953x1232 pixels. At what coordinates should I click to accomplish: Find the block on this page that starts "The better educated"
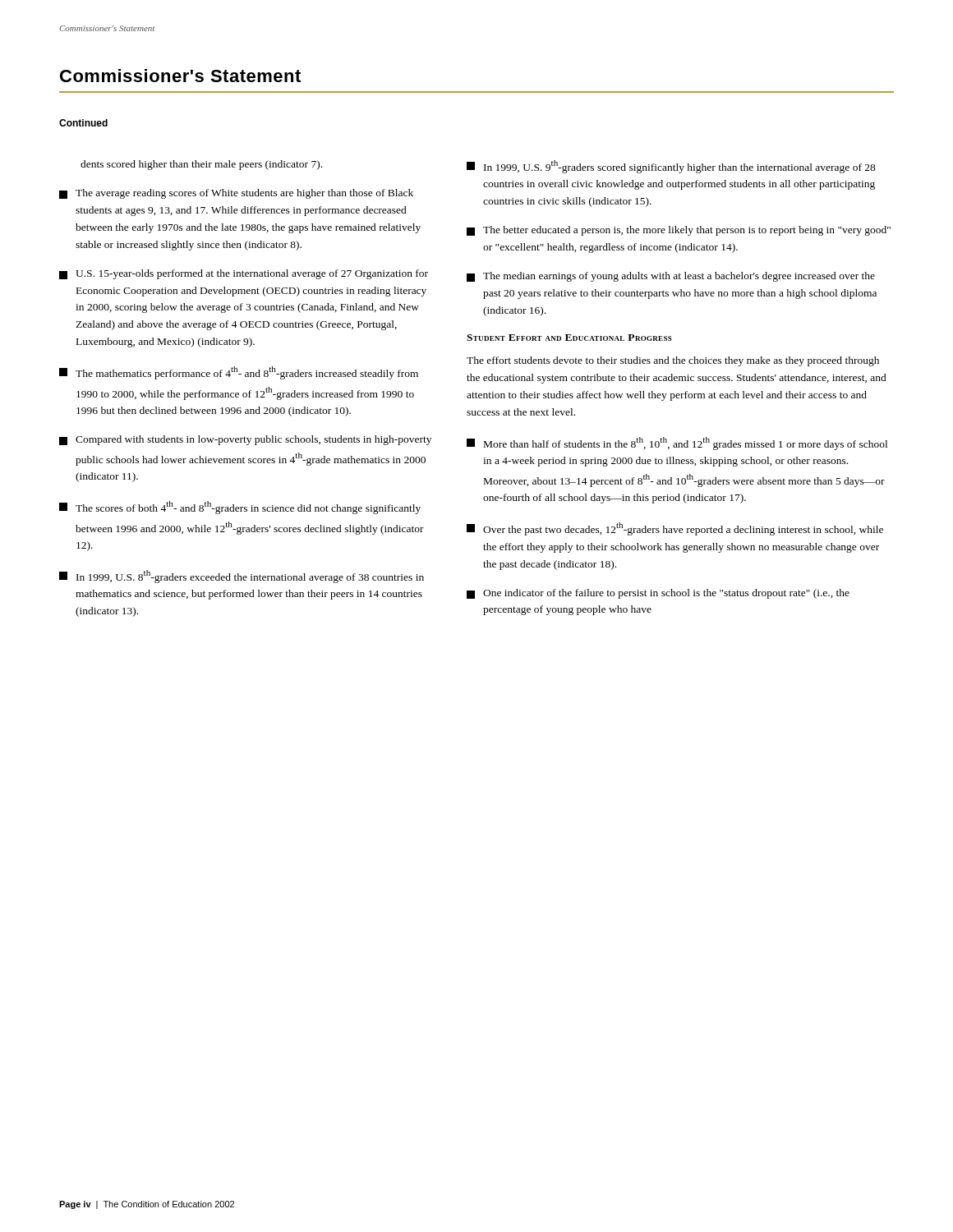click(680, 239)
